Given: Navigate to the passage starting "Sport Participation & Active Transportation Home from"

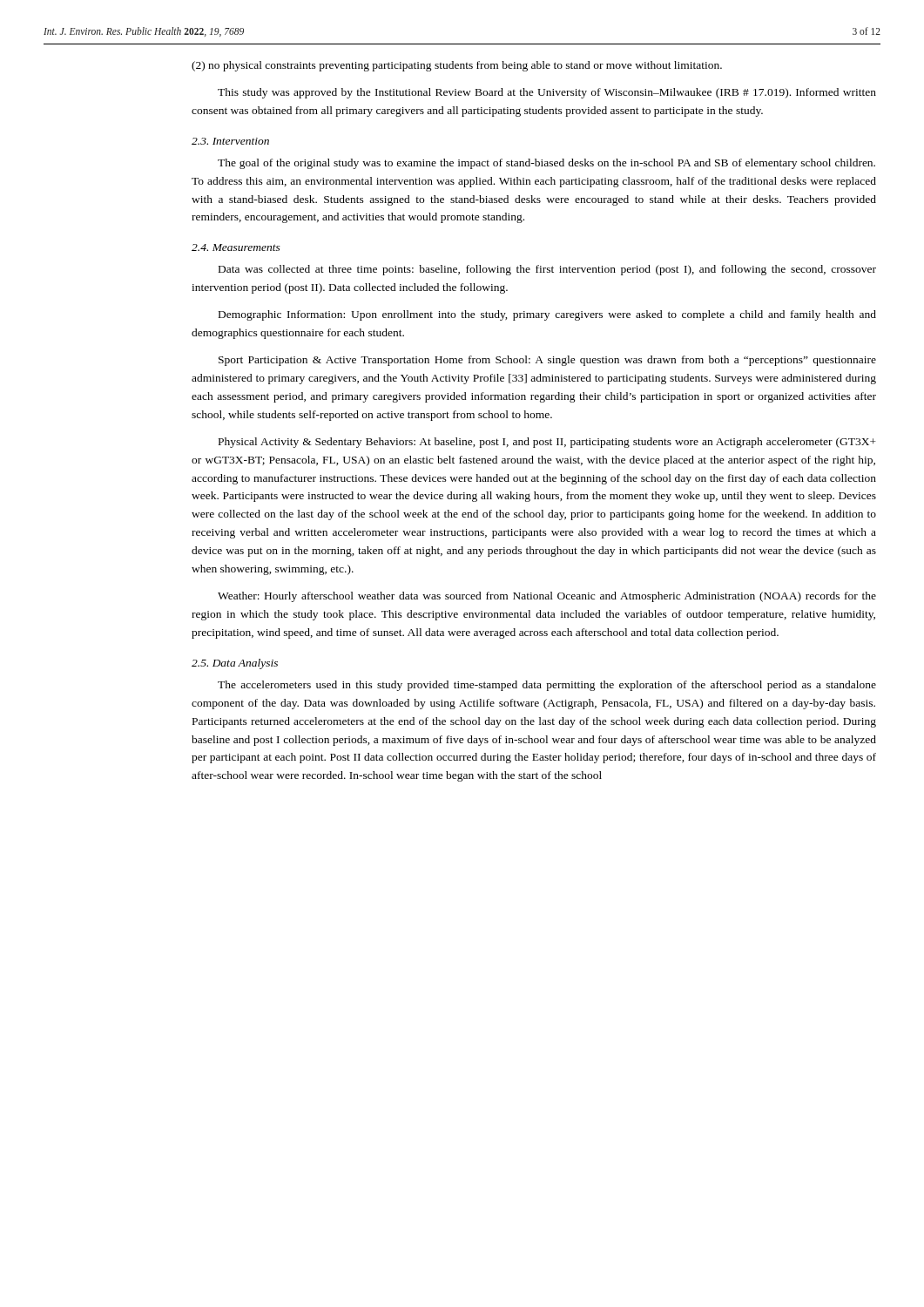Looking at the screenshot, I should 534,387.
